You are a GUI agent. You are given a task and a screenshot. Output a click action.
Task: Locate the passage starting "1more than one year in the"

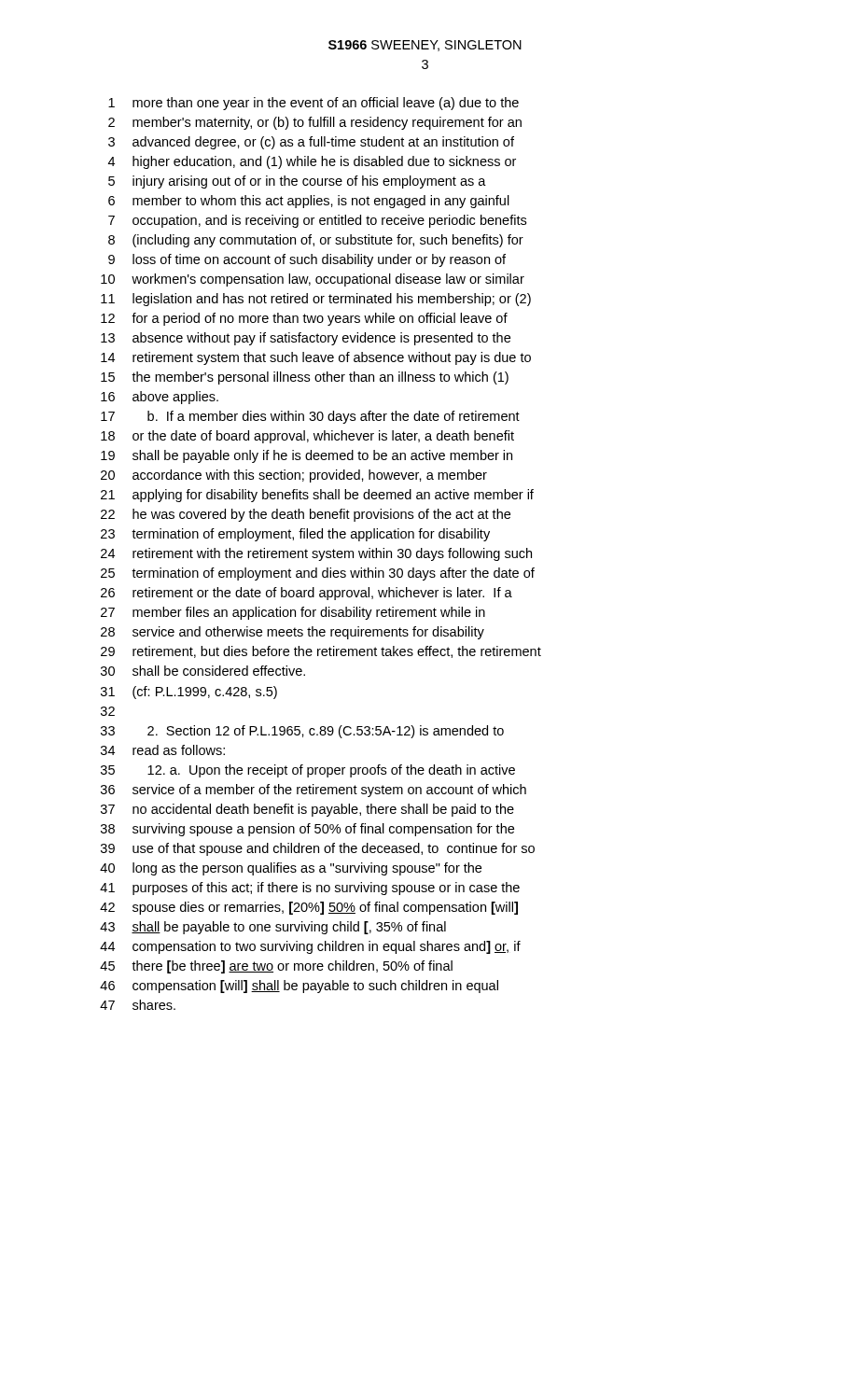425,554
